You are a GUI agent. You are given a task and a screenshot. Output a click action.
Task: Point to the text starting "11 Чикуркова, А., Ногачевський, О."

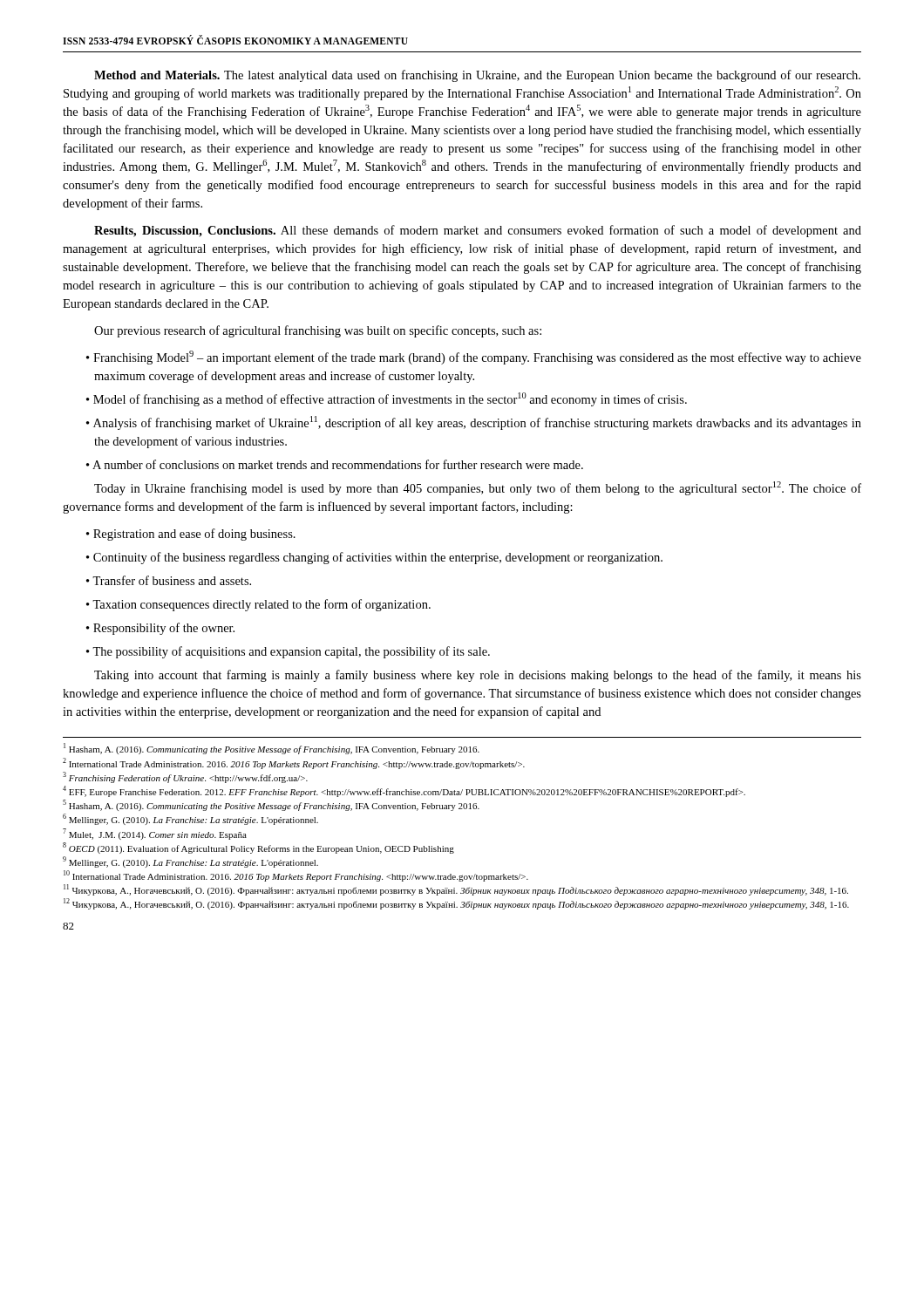[456, 890]
